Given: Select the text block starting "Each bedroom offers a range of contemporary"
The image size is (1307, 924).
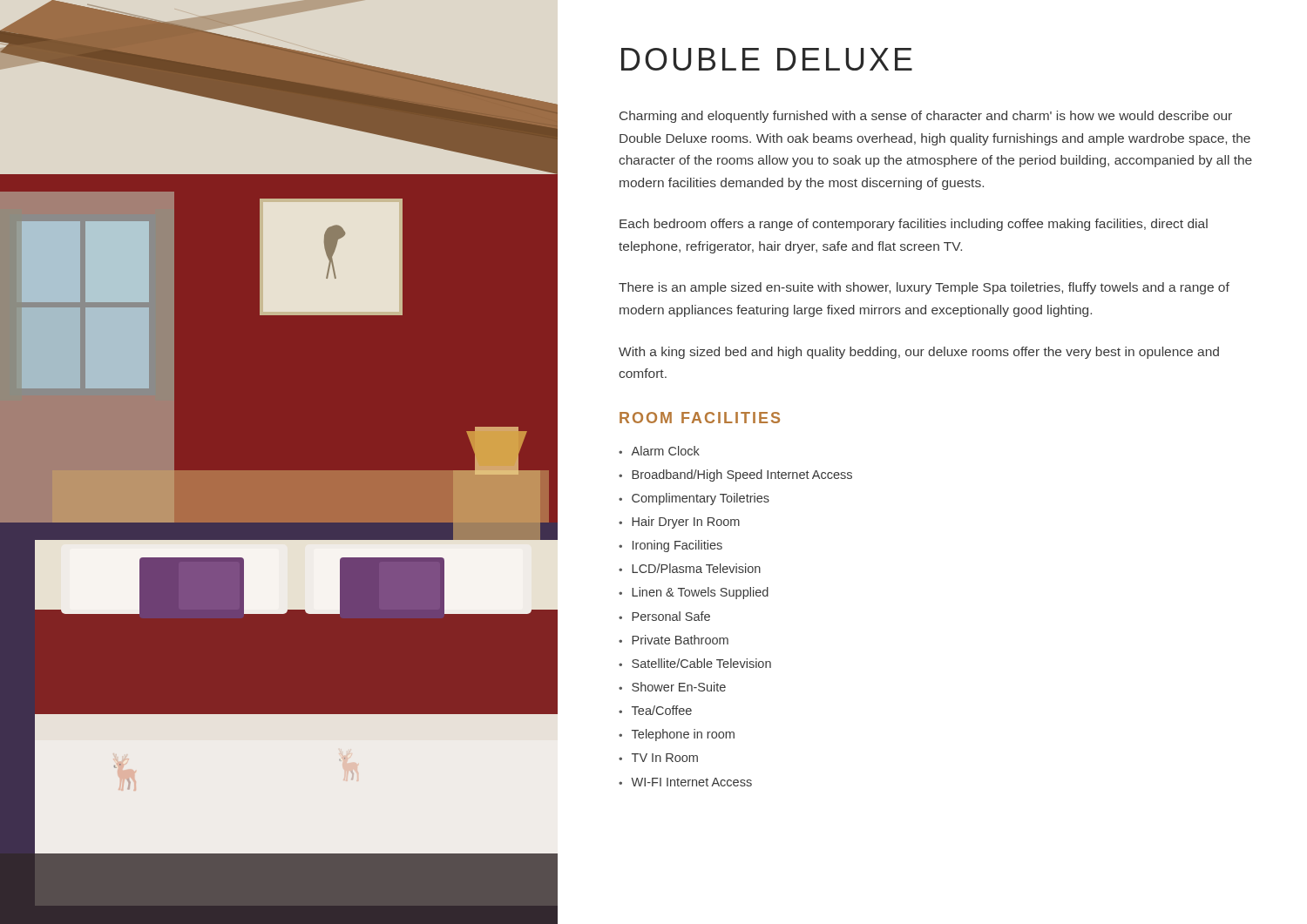Looking at the screenshot, I should [913, 235].
